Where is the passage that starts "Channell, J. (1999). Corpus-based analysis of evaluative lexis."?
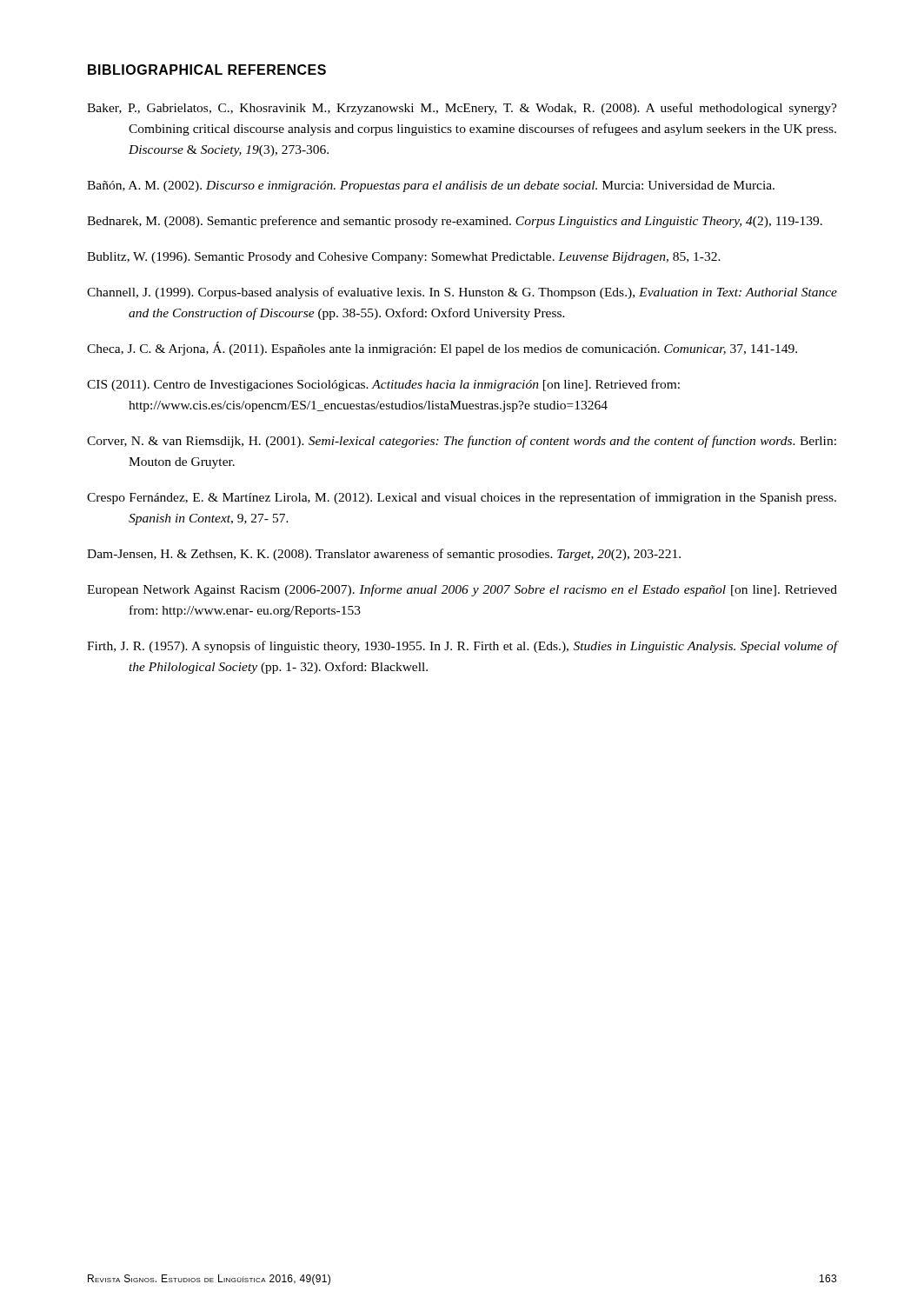This screenshot has height=1304, width=924. tap(462, 302)
